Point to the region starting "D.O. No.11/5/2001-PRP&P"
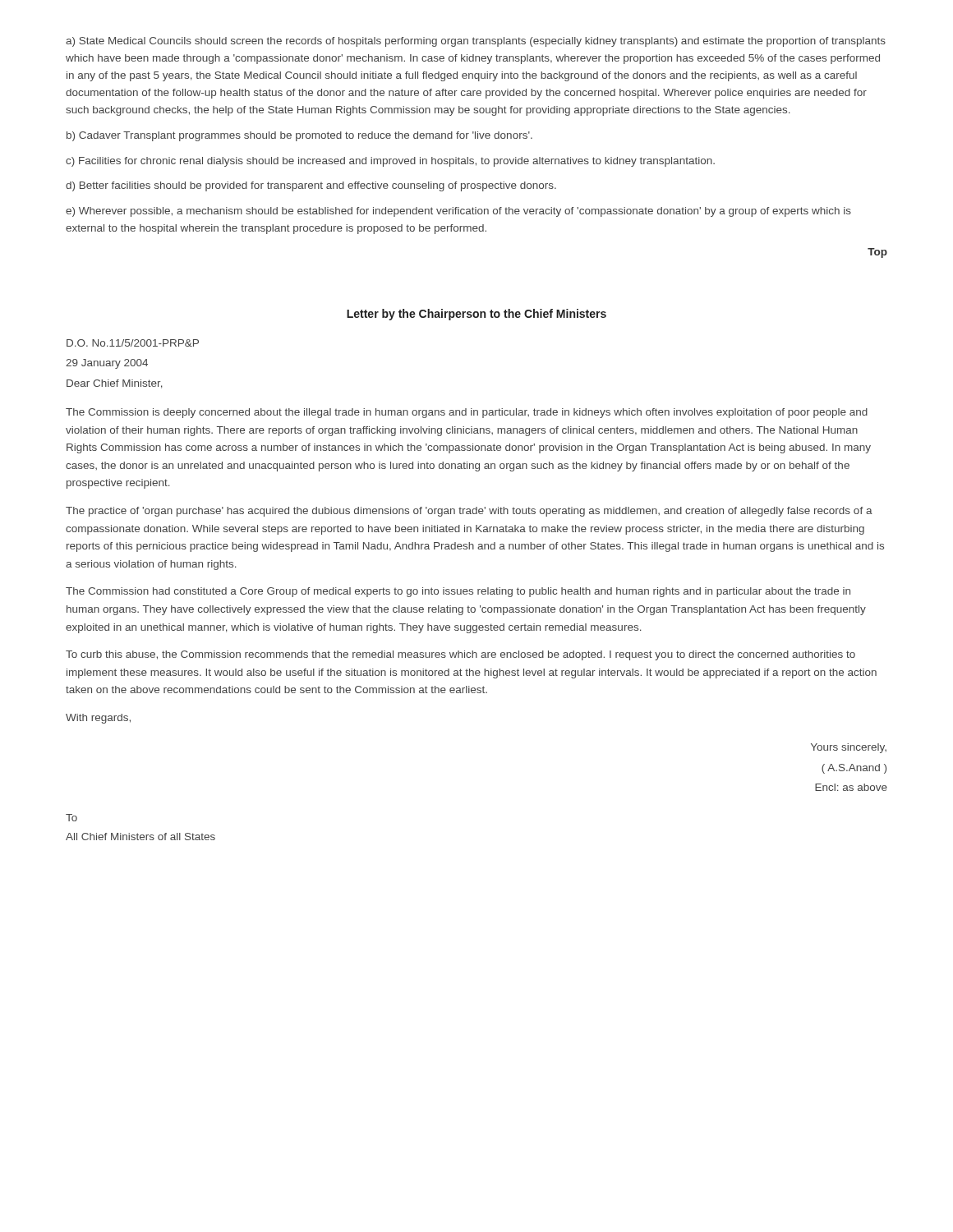 click(133, 343)
